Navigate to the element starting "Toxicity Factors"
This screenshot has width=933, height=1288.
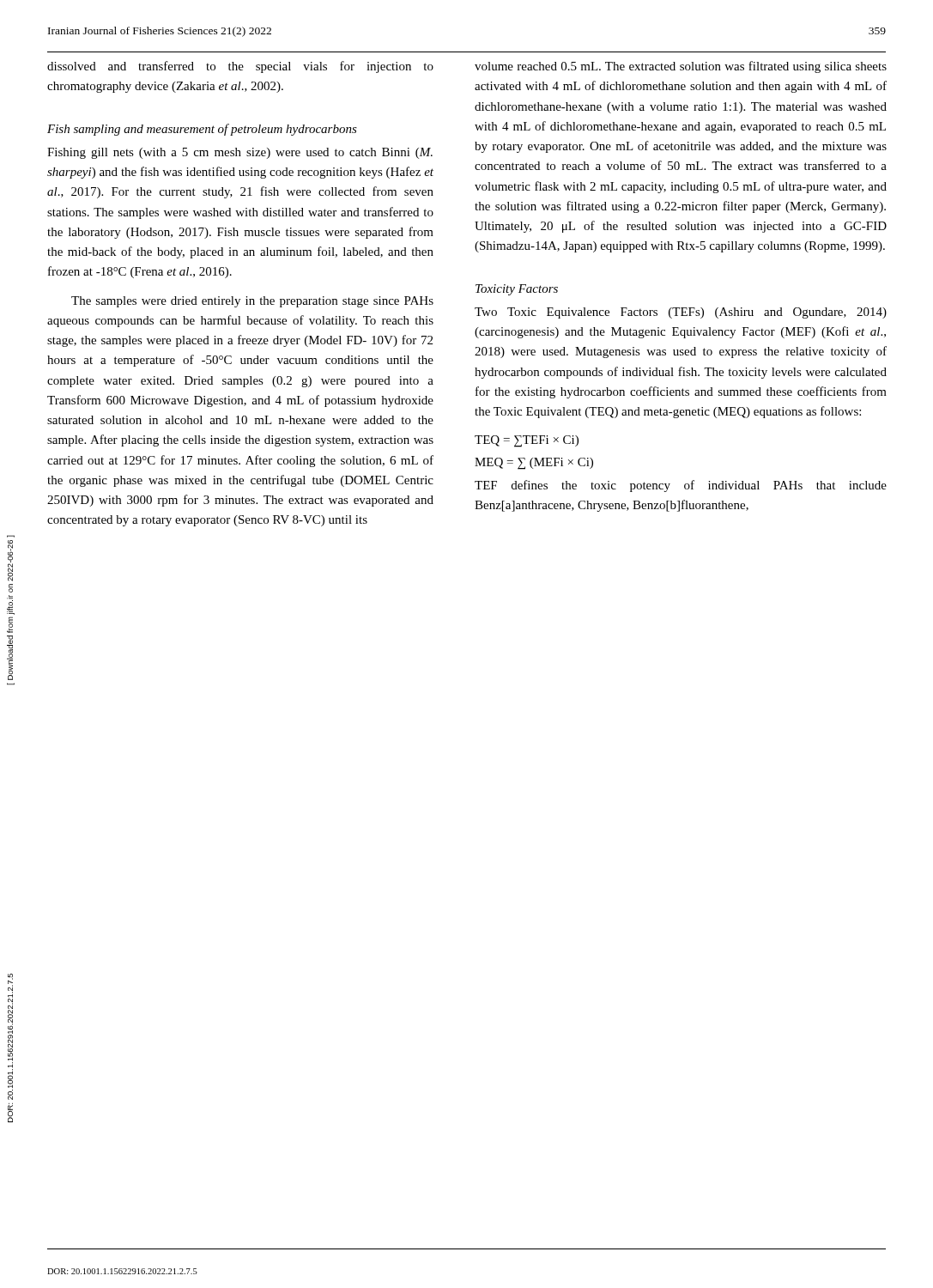coord(516,288)
